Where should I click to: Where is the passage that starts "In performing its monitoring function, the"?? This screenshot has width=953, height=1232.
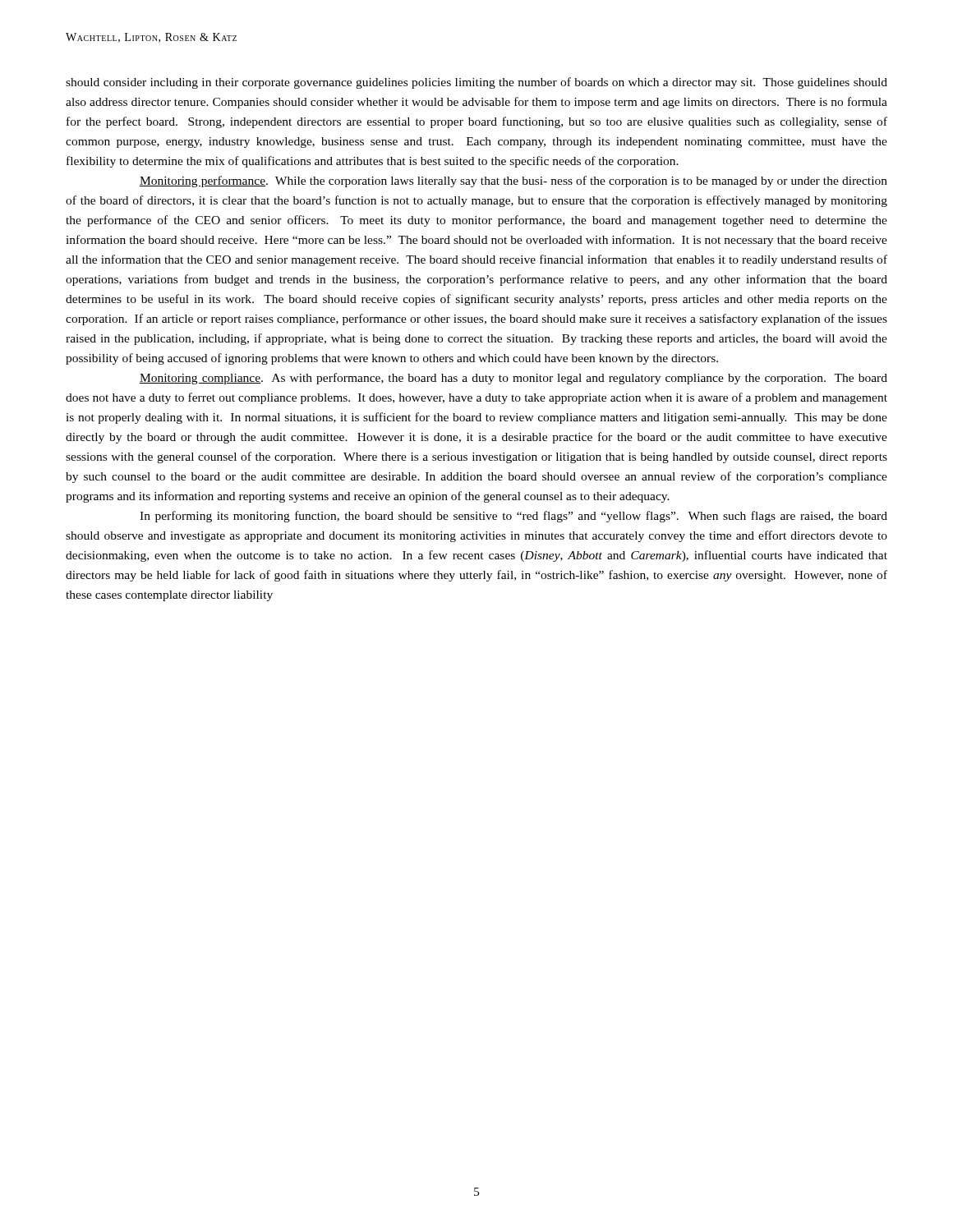click(476, 556)
